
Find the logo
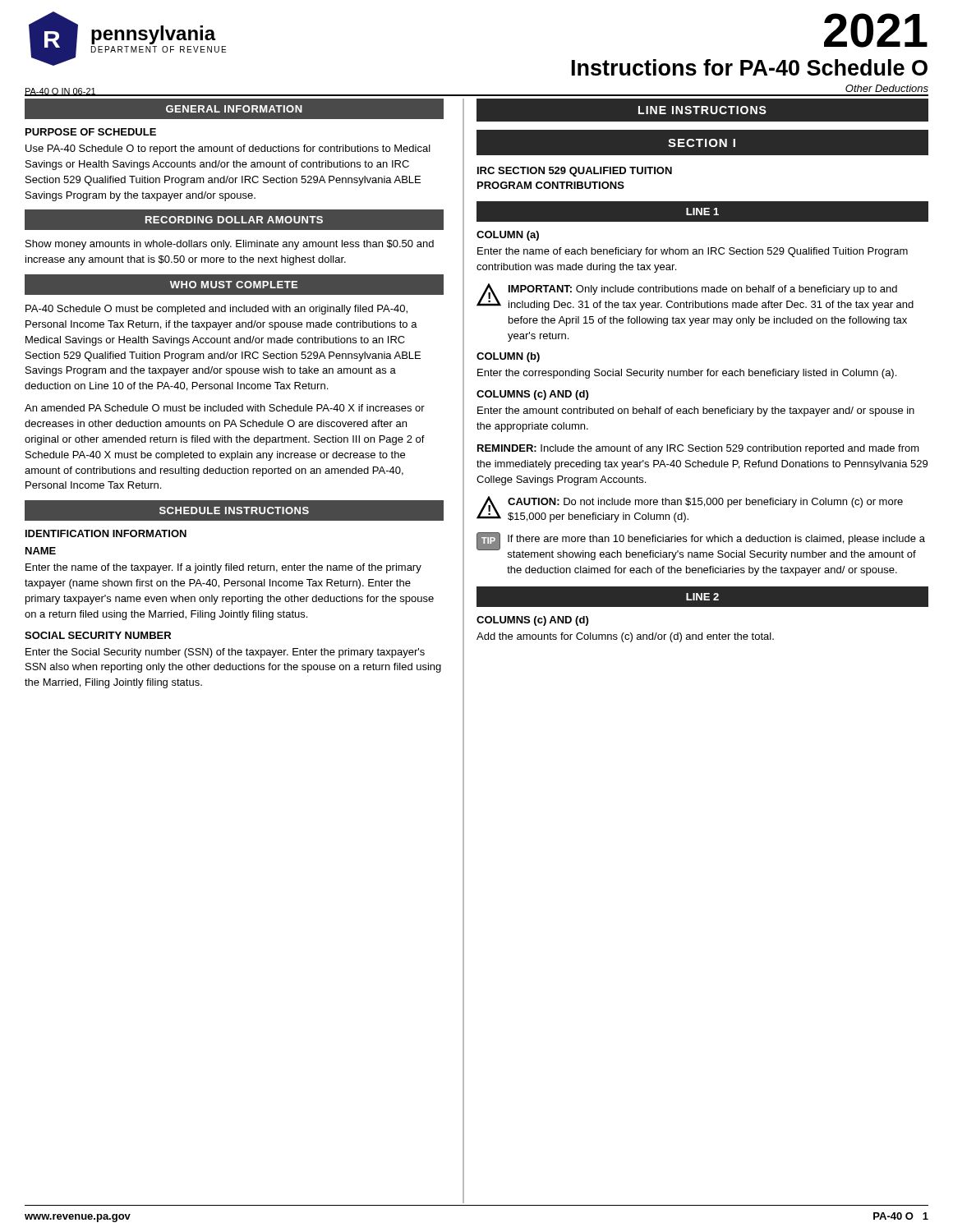pos(126,39)
